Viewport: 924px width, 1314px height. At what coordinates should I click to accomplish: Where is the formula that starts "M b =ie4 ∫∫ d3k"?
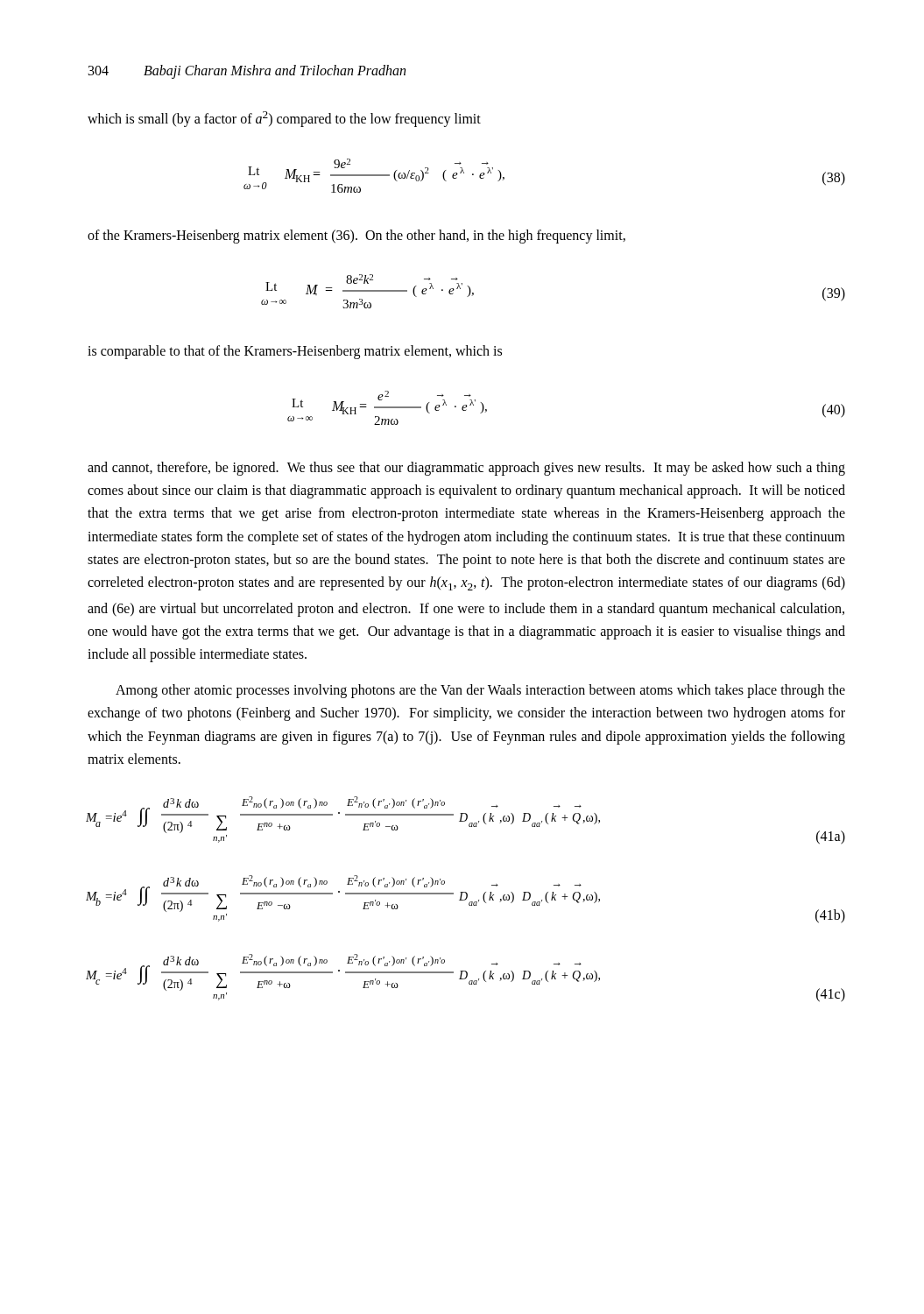[466, 897]
